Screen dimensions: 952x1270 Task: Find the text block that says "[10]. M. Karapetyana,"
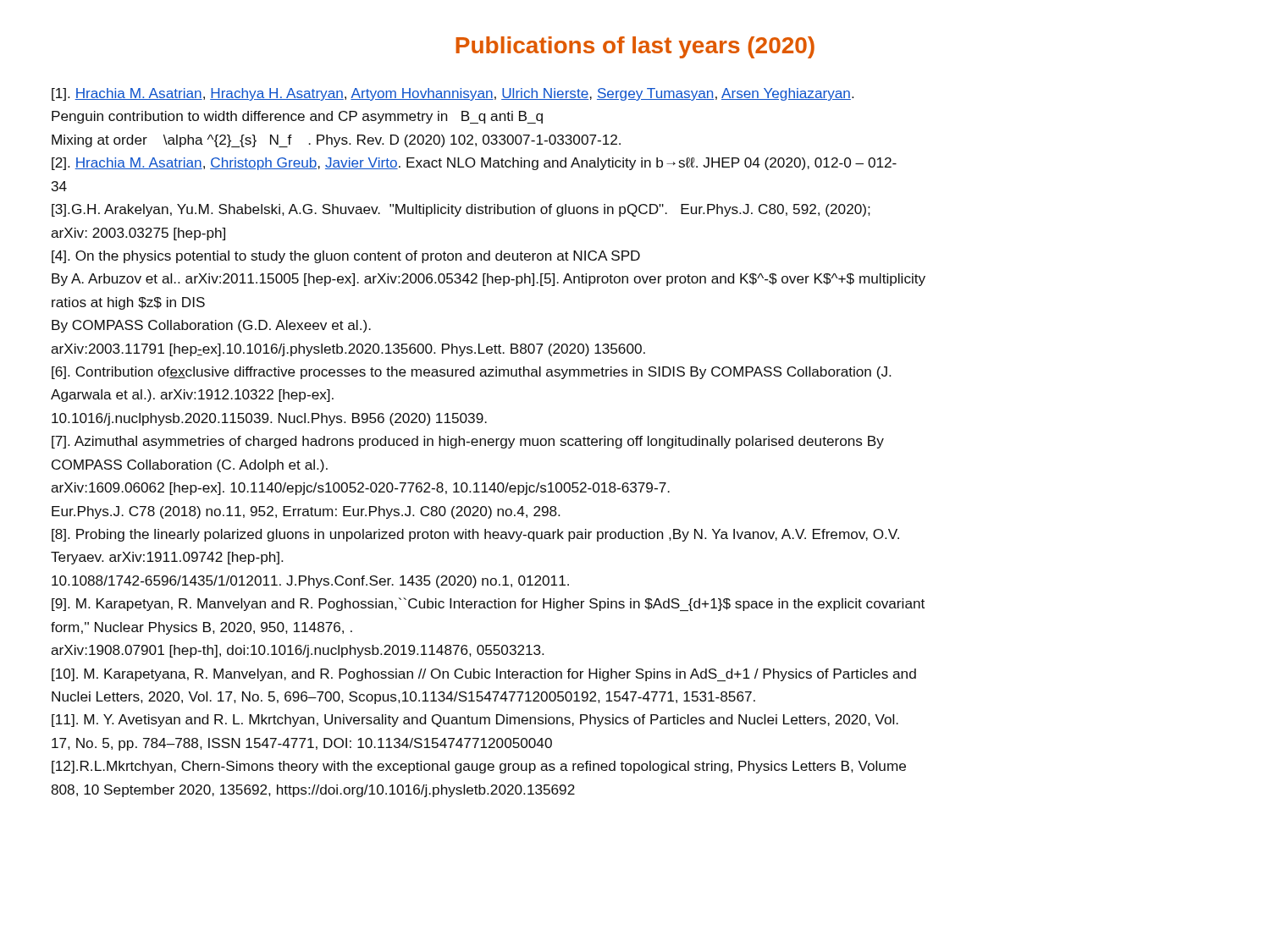(x=635, y=685)
